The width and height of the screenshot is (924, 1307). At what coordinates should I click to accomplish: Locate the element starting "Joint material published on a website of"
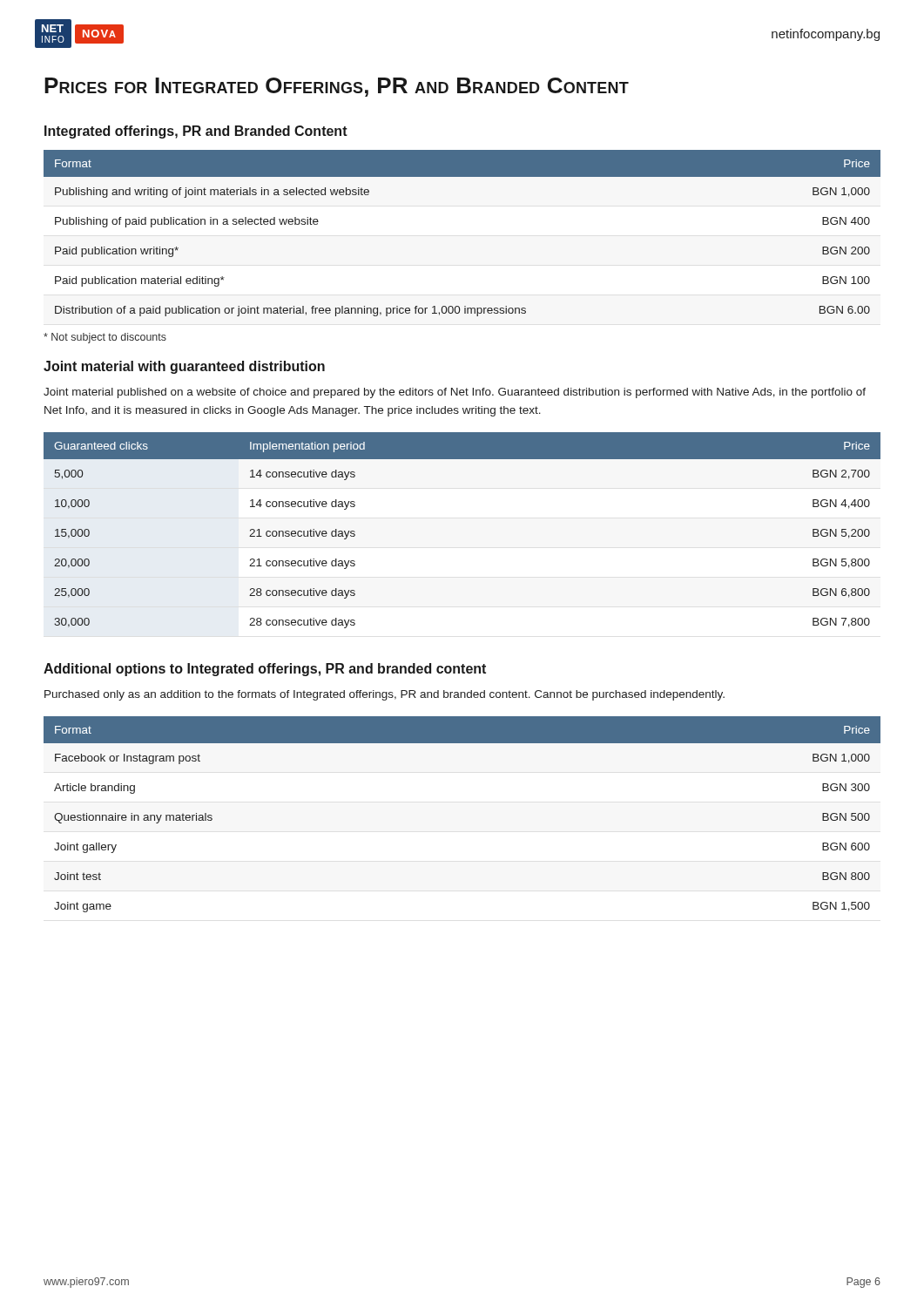click(x=455, y=401)
